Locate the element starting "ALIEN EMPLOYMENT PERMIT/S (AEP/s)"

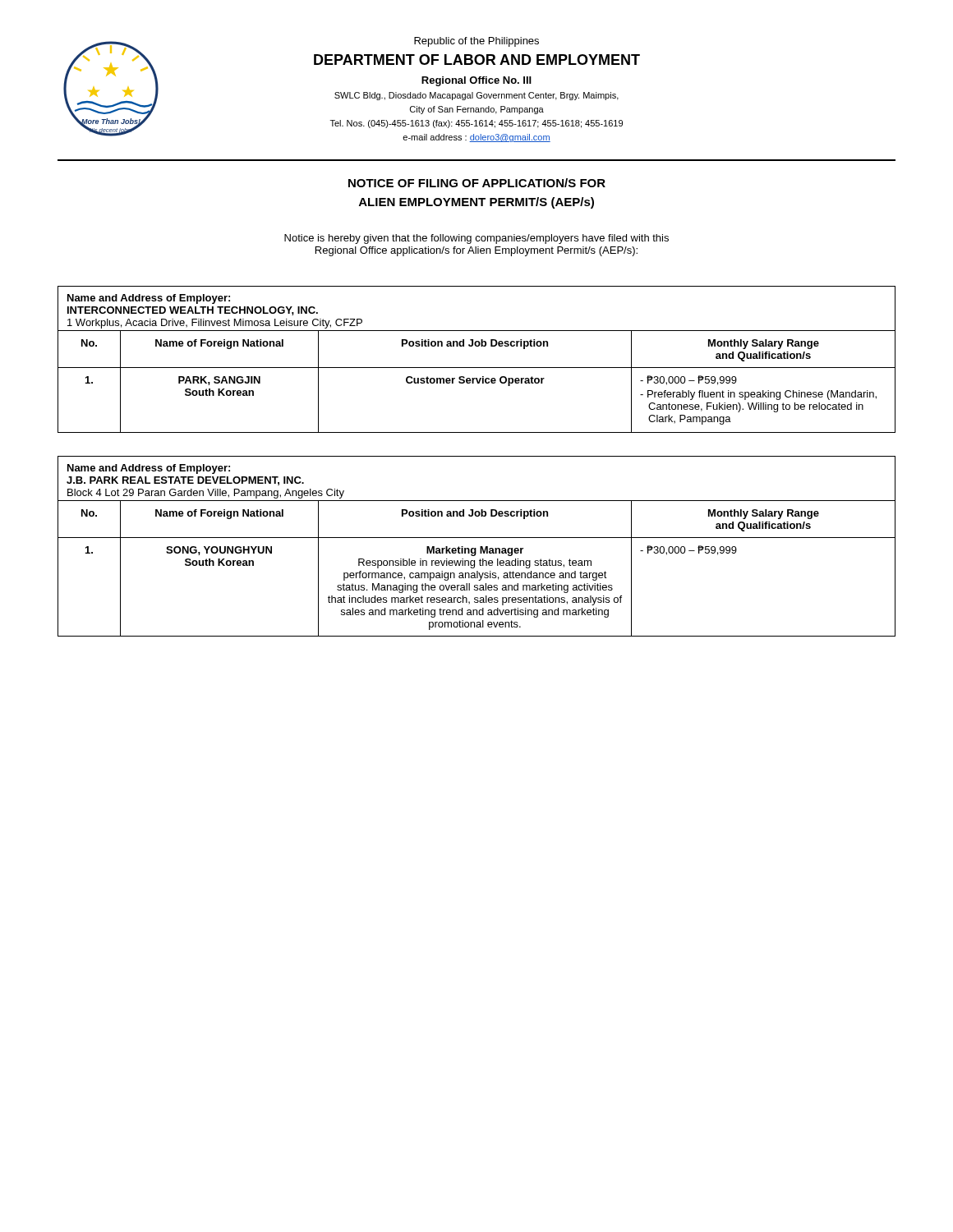click(476, 202)
